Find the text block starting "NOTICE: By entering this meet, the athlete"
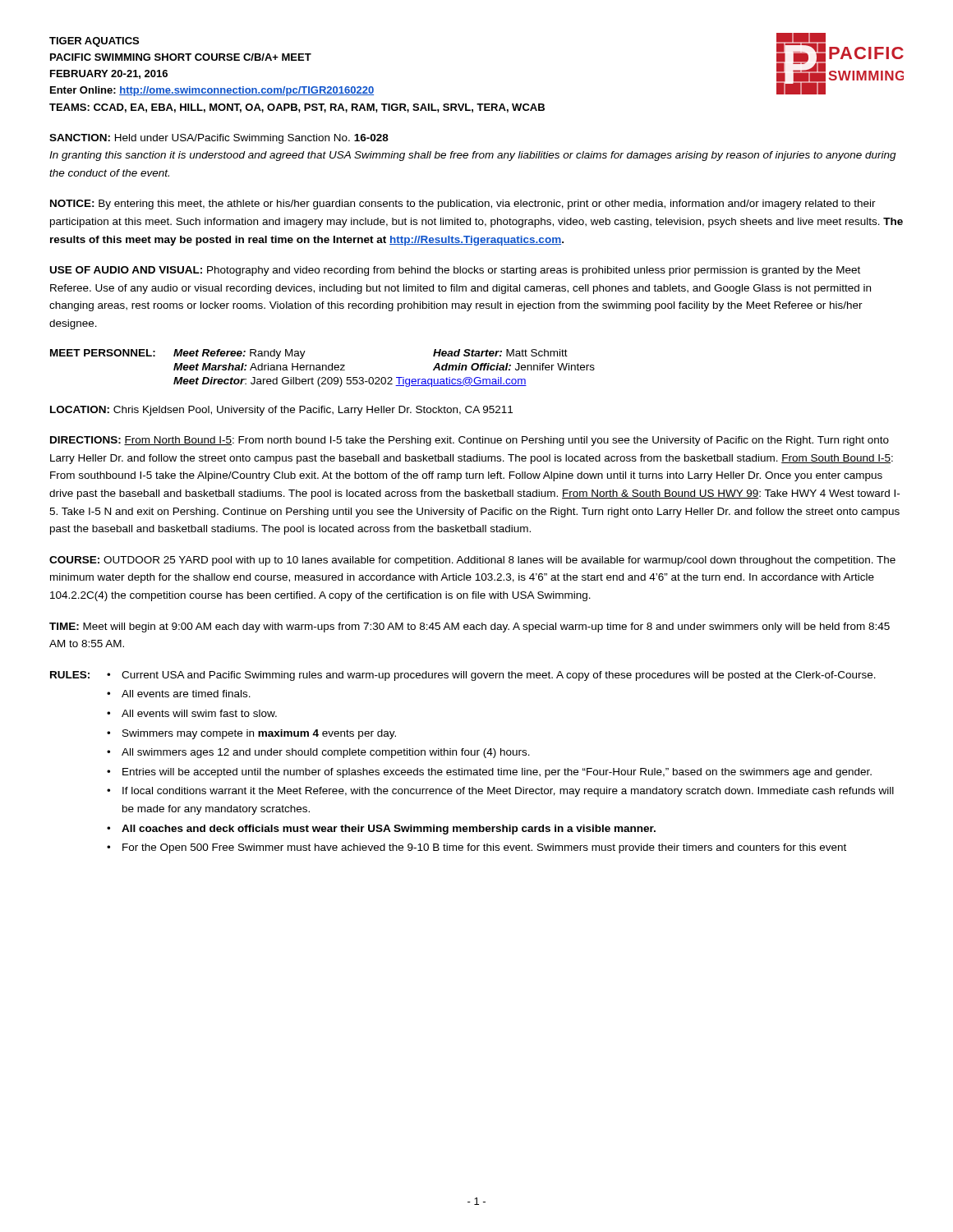The height and width of the screenshot is (1232, 953). [476, 221]
